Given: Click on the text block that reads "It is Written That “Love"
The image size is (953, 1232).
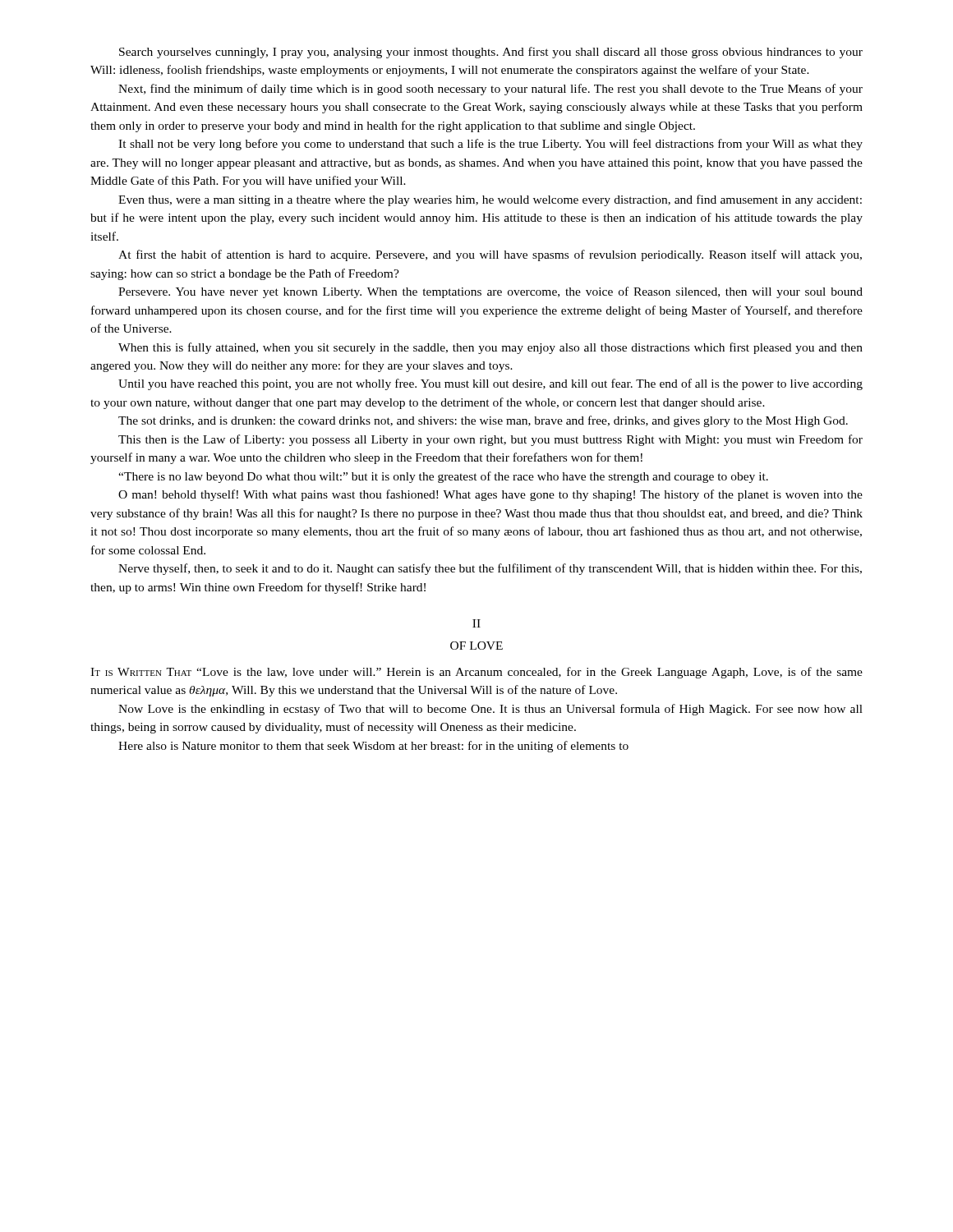Looking at the screenshot, I should pos(476,681).
